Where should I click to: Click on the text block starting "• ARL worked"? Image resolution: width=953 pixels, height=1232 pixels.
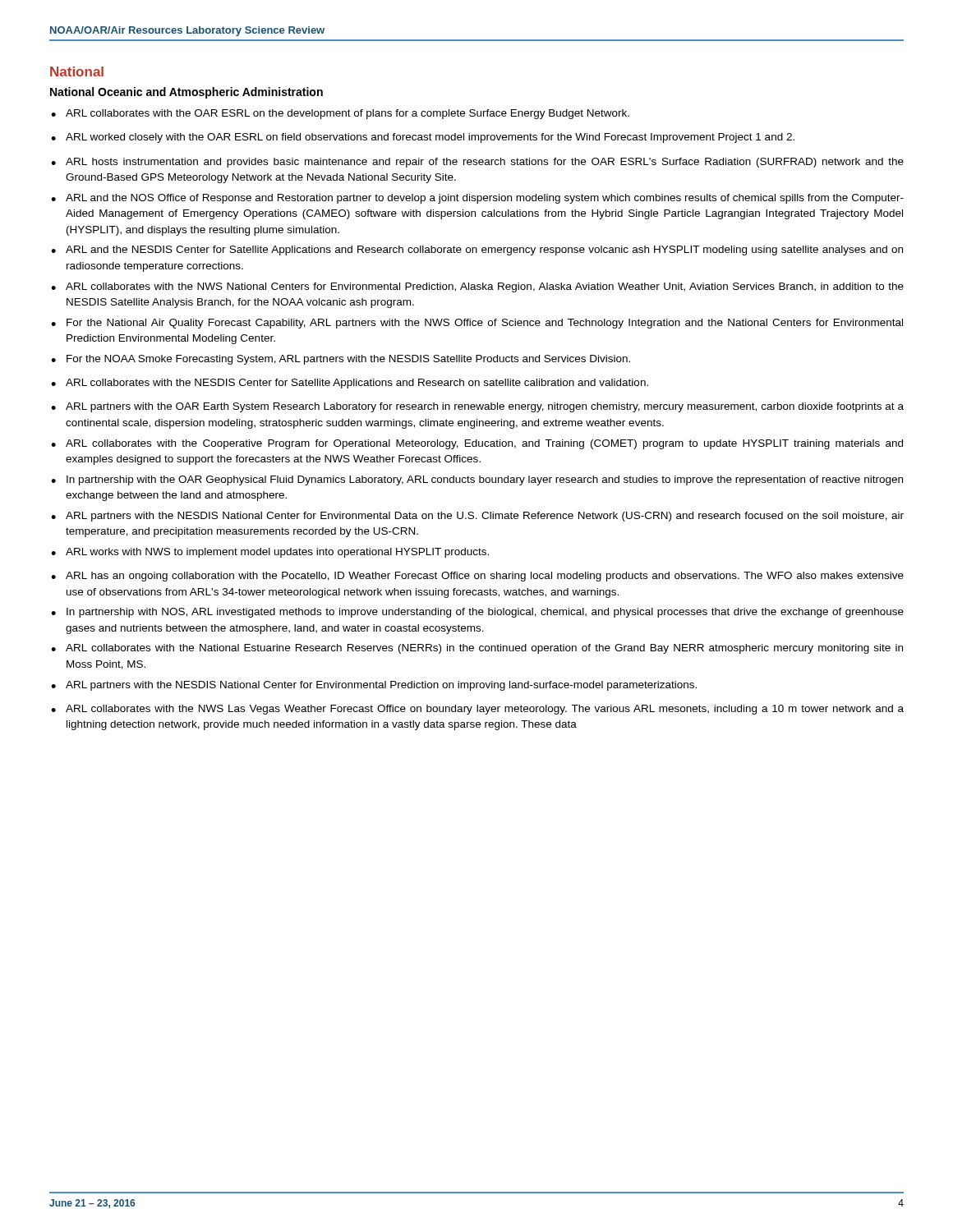pos(476,139)
